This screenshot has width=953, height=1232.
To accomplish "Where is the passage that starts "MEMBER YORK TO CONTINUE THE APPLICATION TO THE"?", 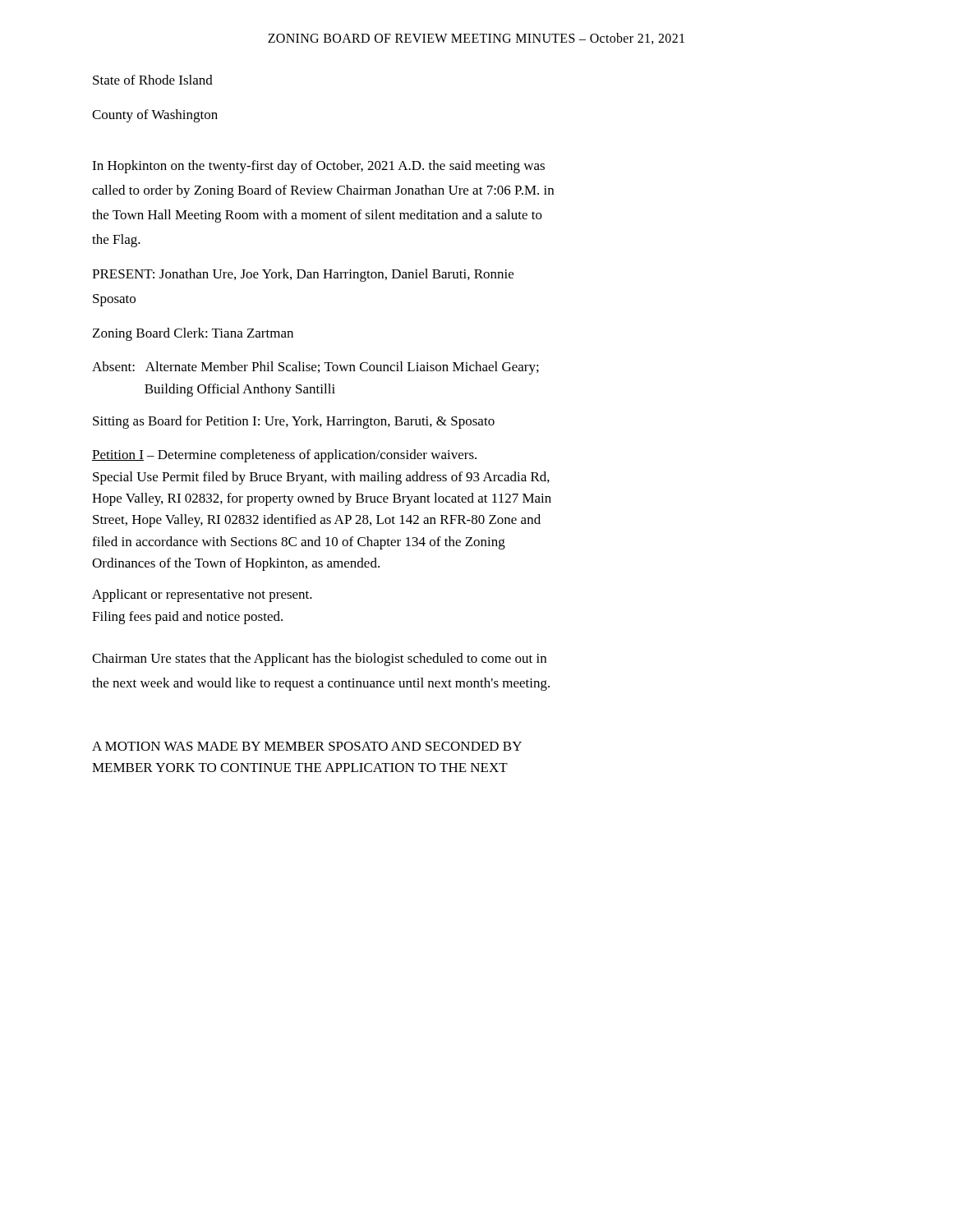I will point(300,767).
